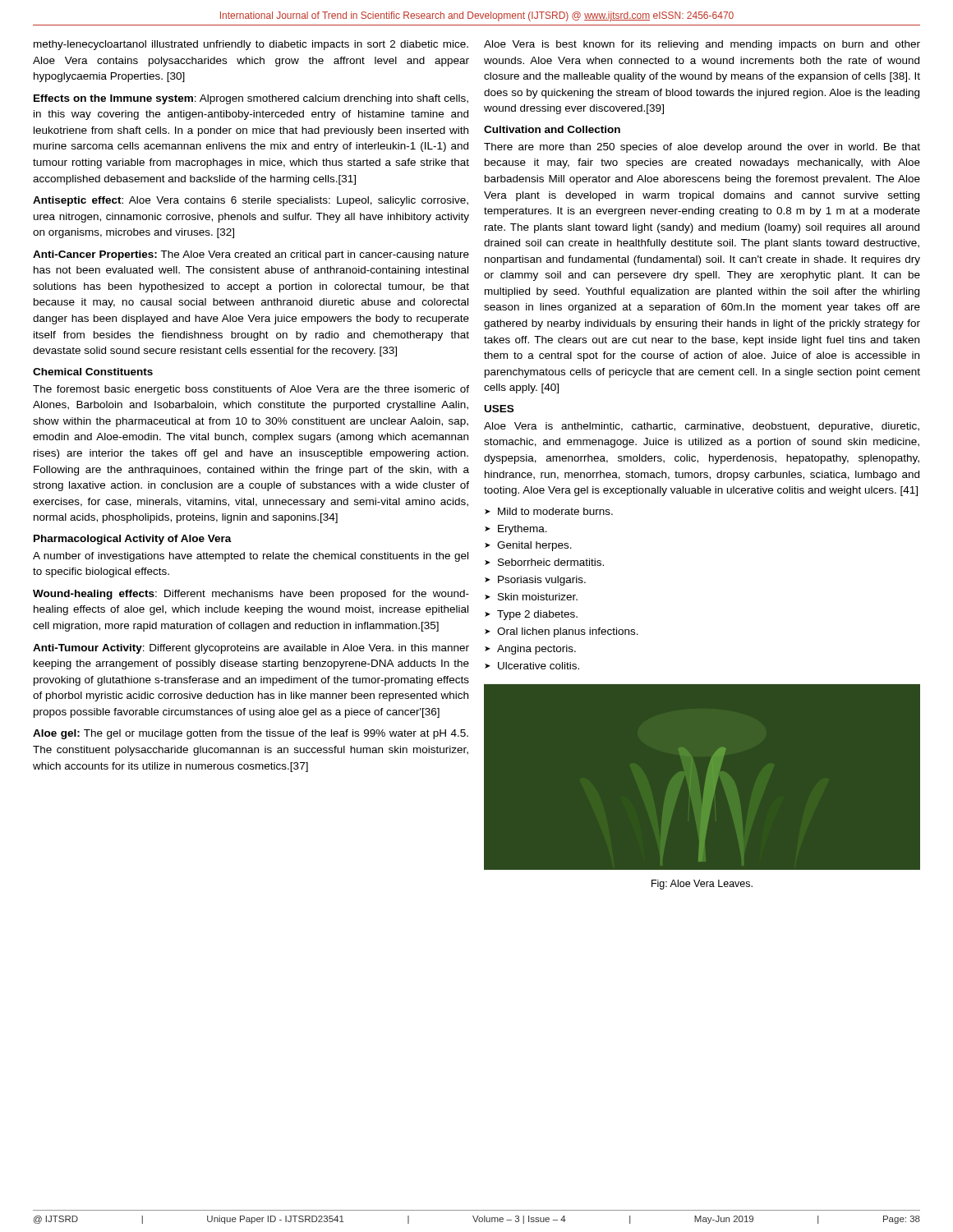Screen dimensions: 1232x953
Task: Navigate to the text block starting "There are more"
Action: [702, 267]
